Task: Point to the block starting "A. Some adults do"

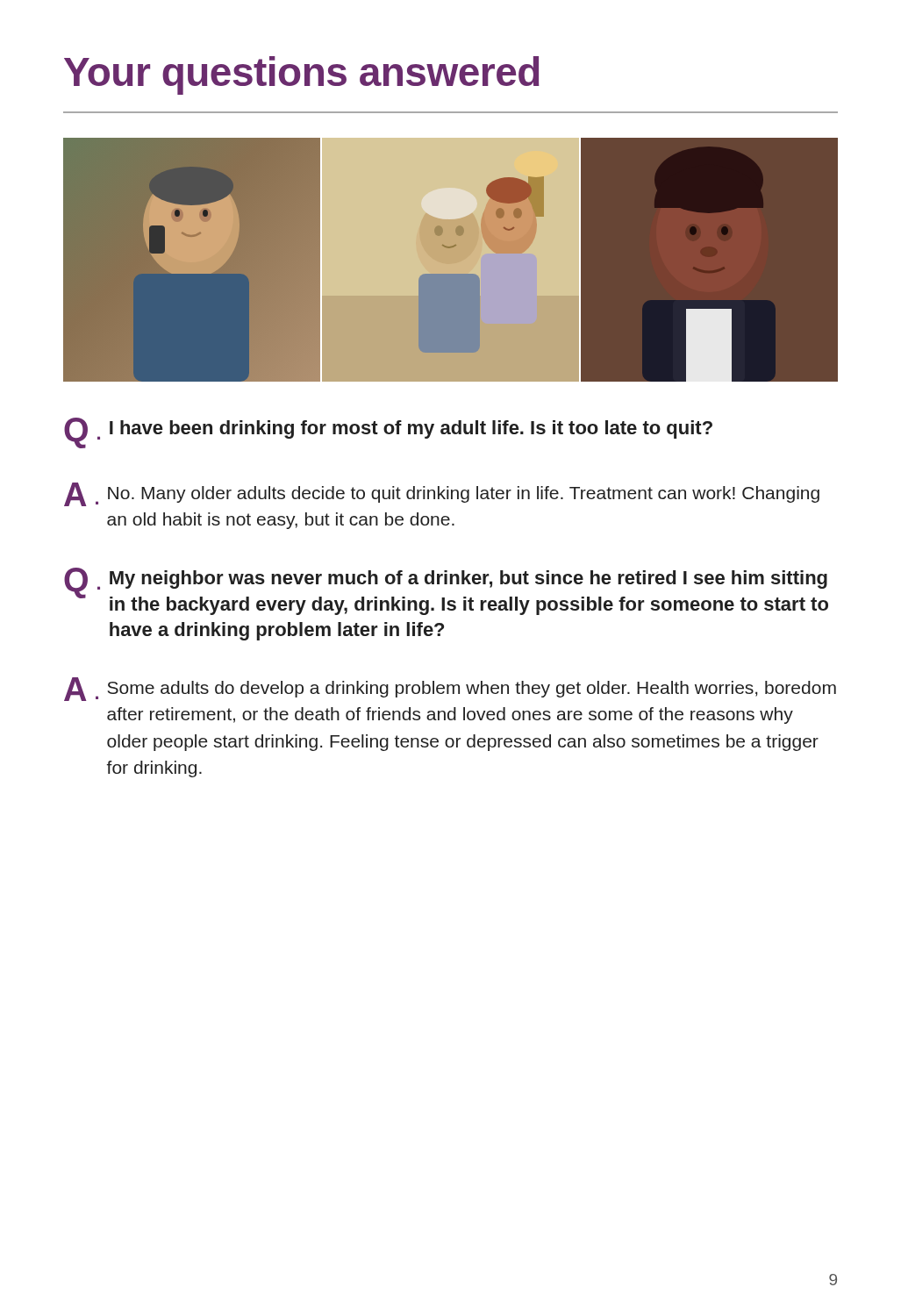Action: (x=450, y=728)
